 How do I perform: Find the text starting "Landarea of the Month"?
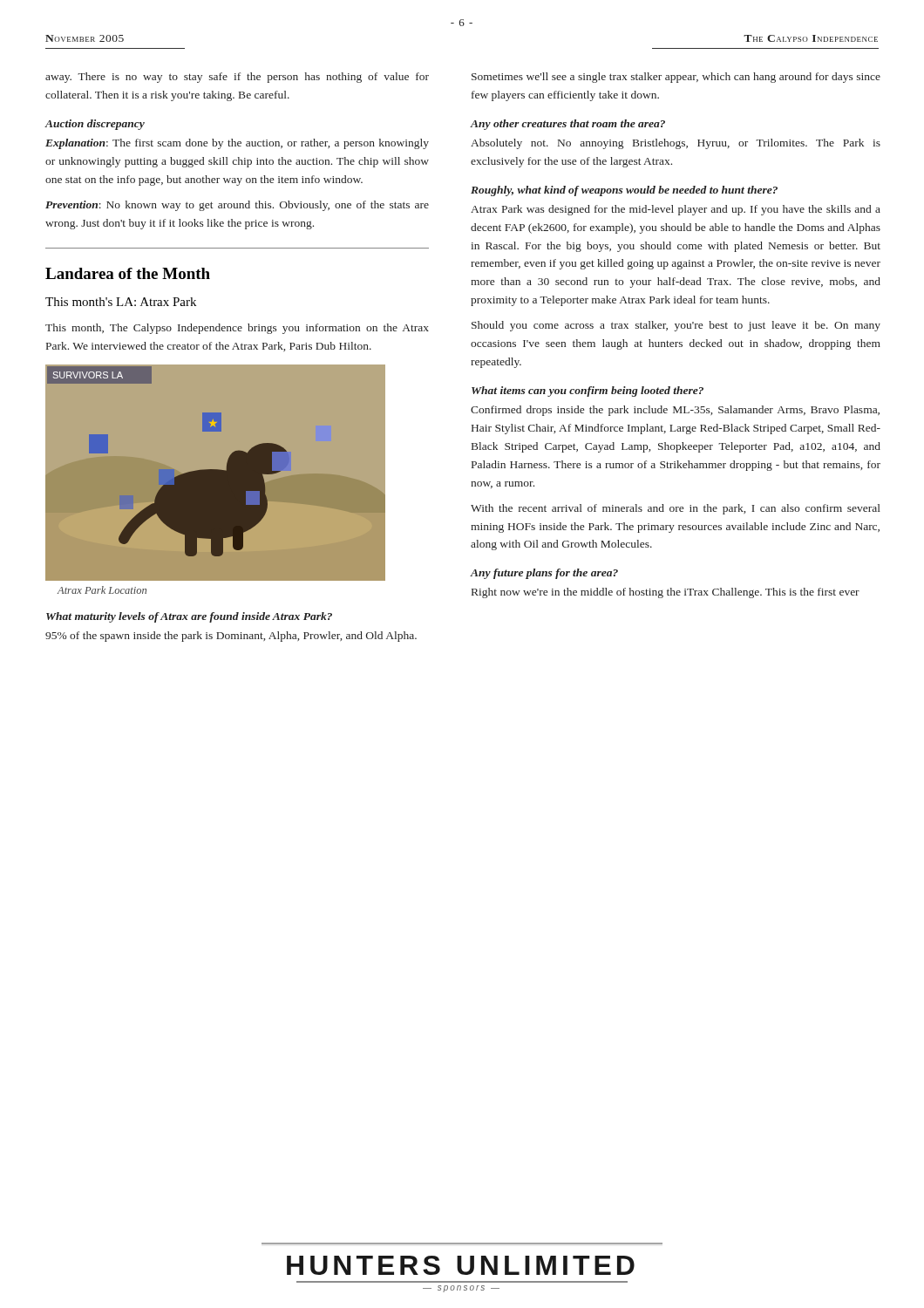coord(128,273)
